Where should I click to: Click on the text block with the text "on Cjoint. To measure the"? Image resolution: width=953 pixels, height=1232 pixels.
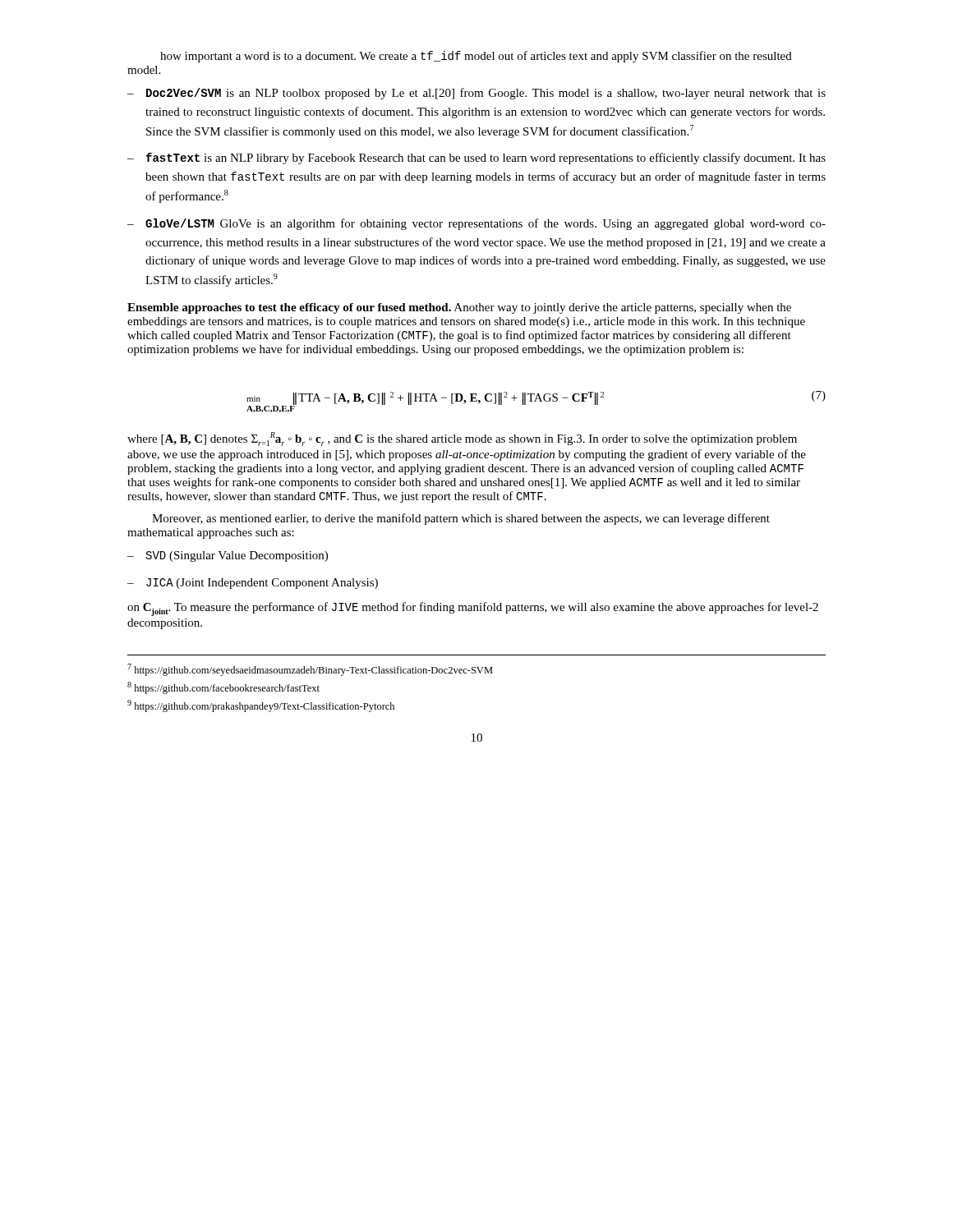click(x=473, y=615)
